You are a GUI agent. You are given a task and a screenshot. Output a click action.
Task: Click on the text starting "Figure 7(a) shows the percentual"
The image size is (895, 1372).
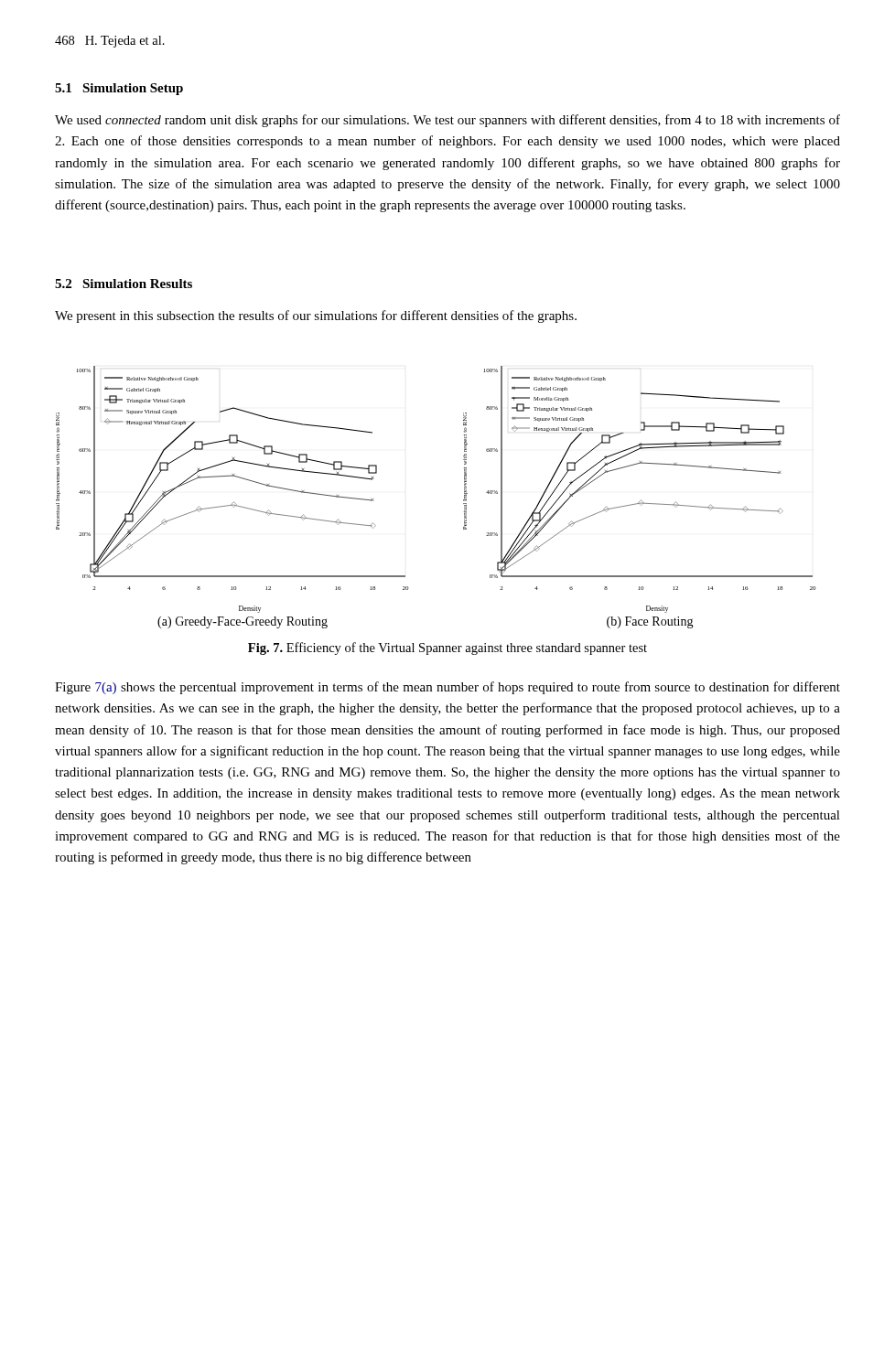pyautogui.click(x=448, y=772)
